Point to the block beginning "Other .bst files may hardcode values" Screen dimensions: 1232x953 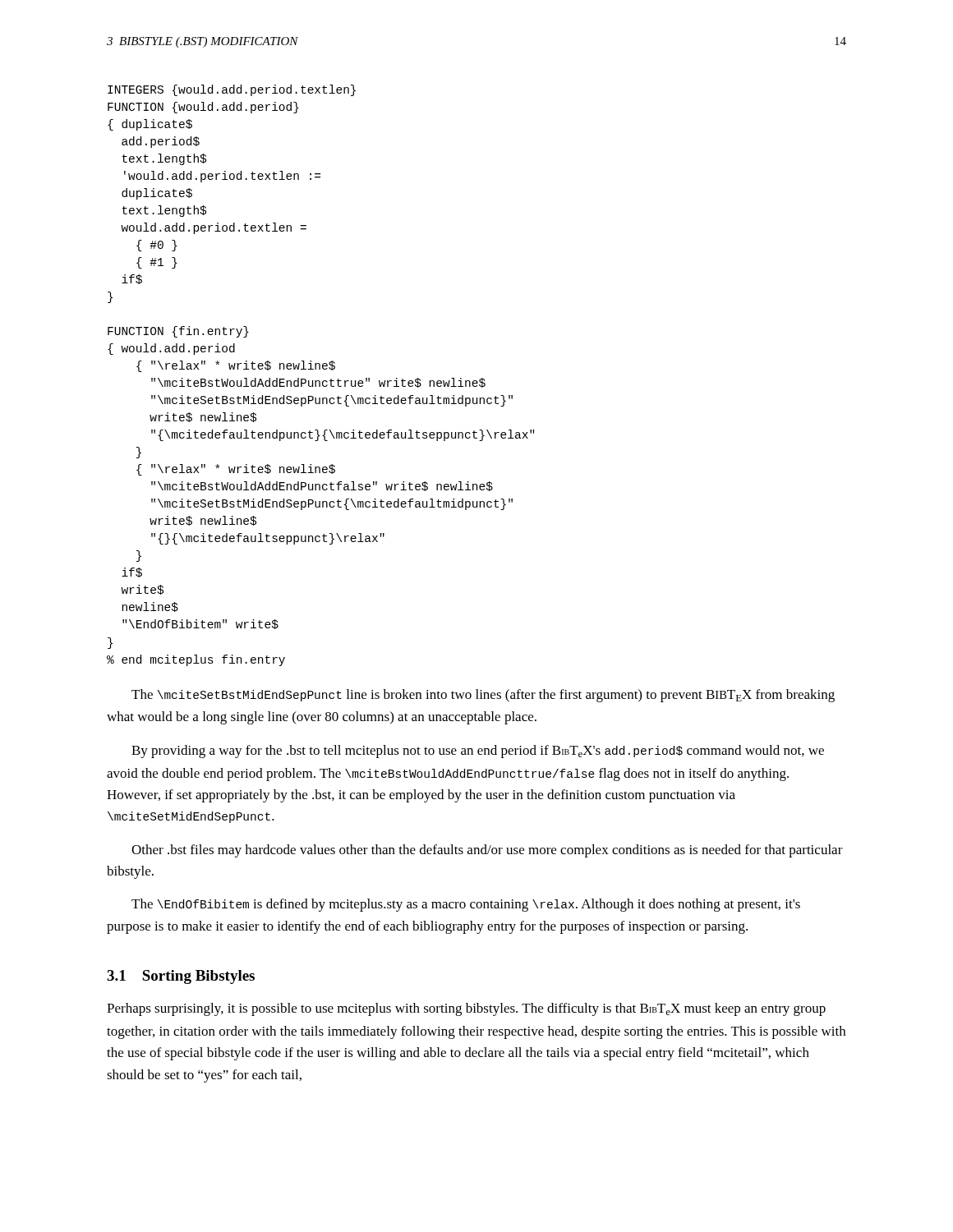pyautogui.click(x=476, y=861)
